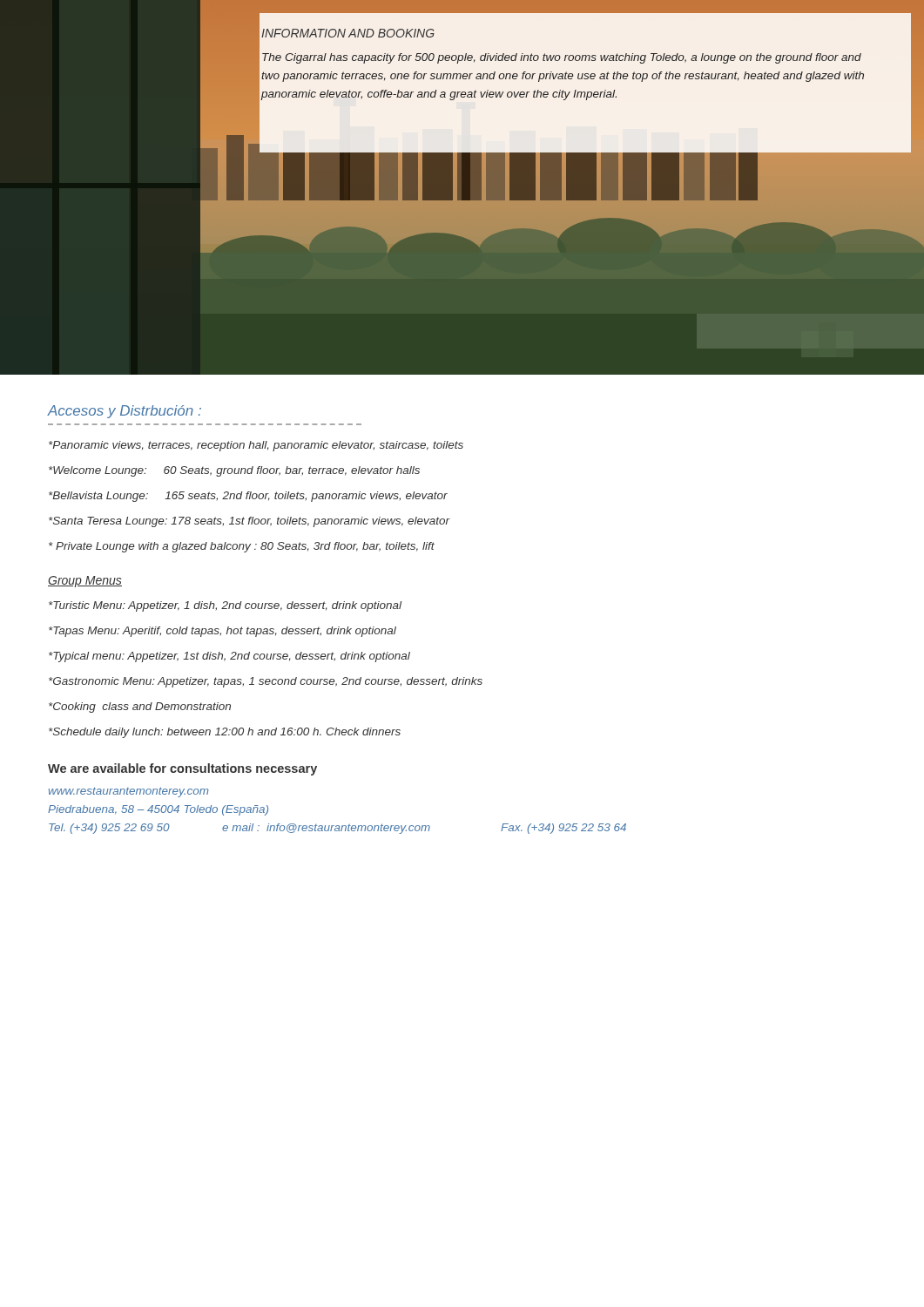The image size is (924, 1307).
Task: Locate the block of text that opens with "*Typical menu: Appetizer, 1st dish, 2nd"
Action: 229,657
